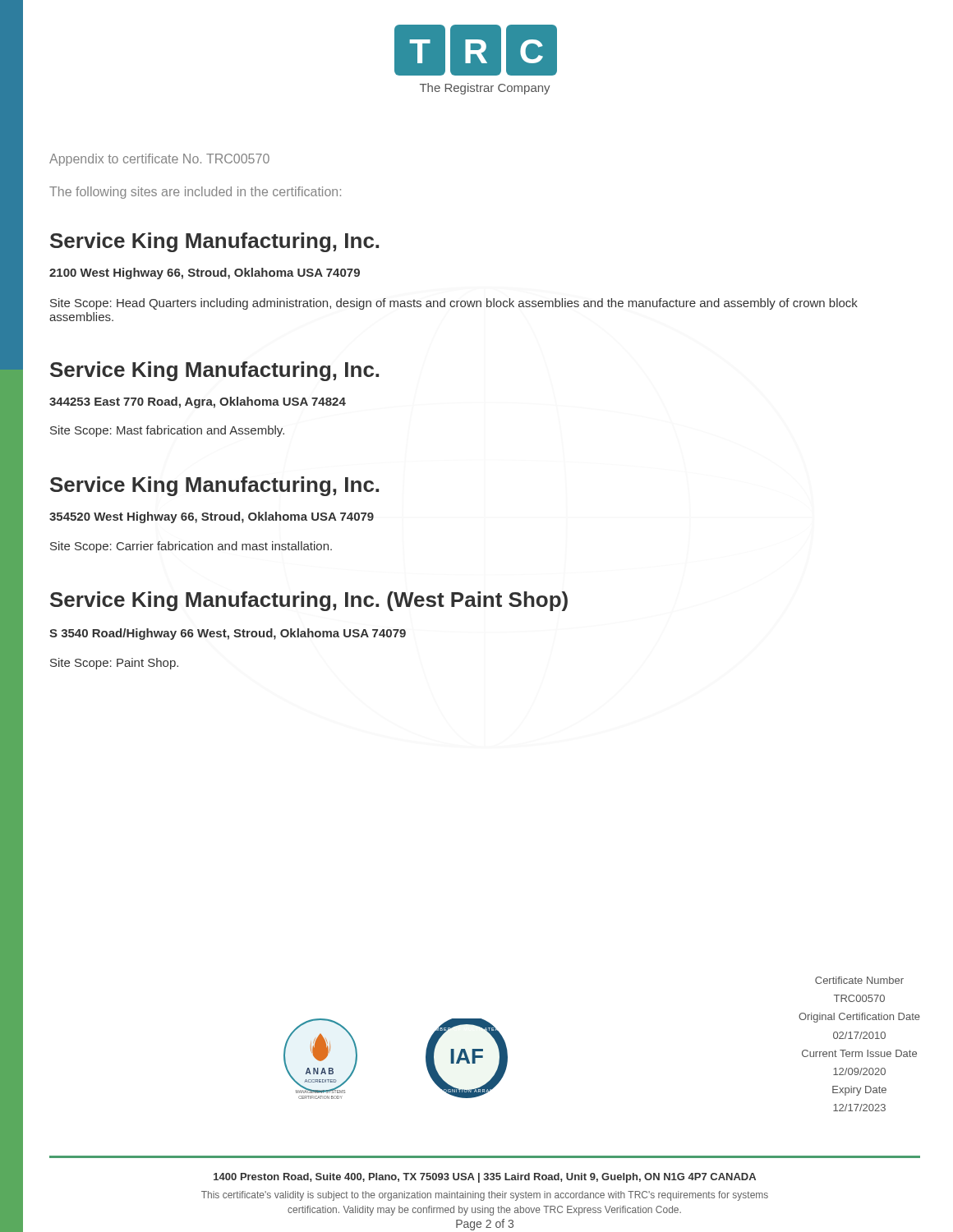Viewport: 953px width, 1232px height.
Task: Click on the text block that says "344253 East 770 Road, Agra, Oklahoma USA"
Action: [x=198, y=402]
